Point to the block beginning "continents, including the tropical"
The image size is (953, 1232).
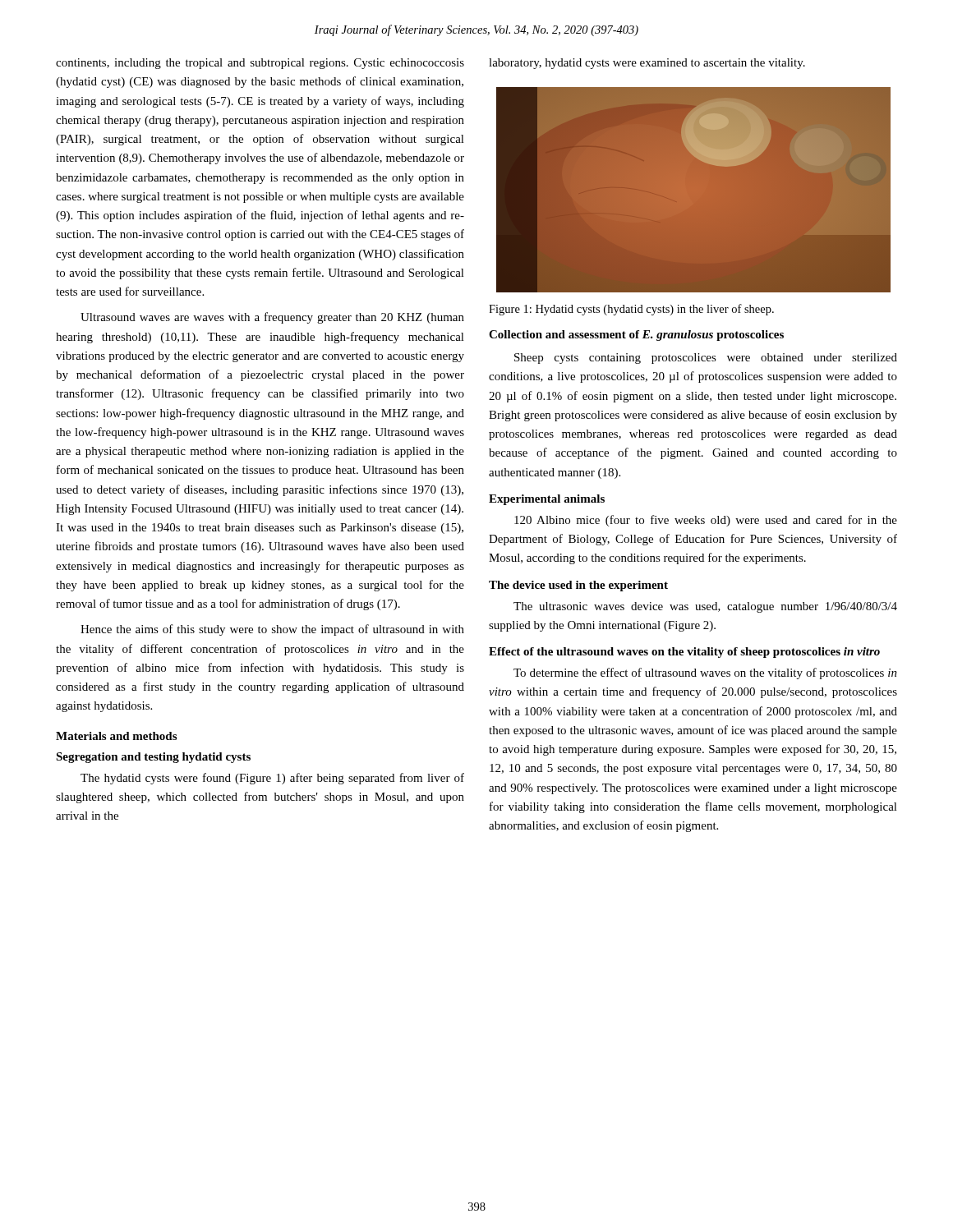(260, 177)
